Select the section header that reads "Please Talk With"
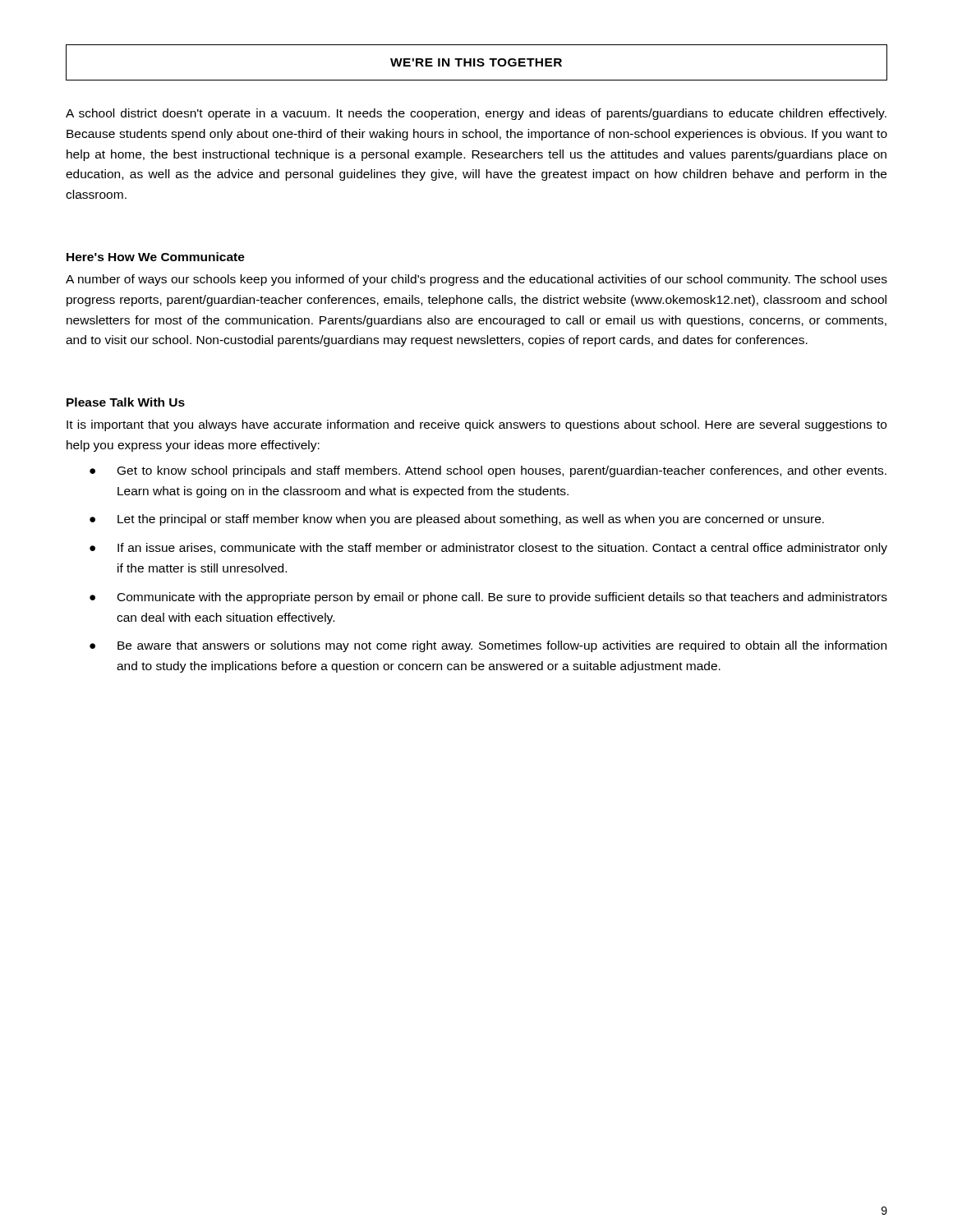Screen dimensions: 1232x953 (125, 402)
